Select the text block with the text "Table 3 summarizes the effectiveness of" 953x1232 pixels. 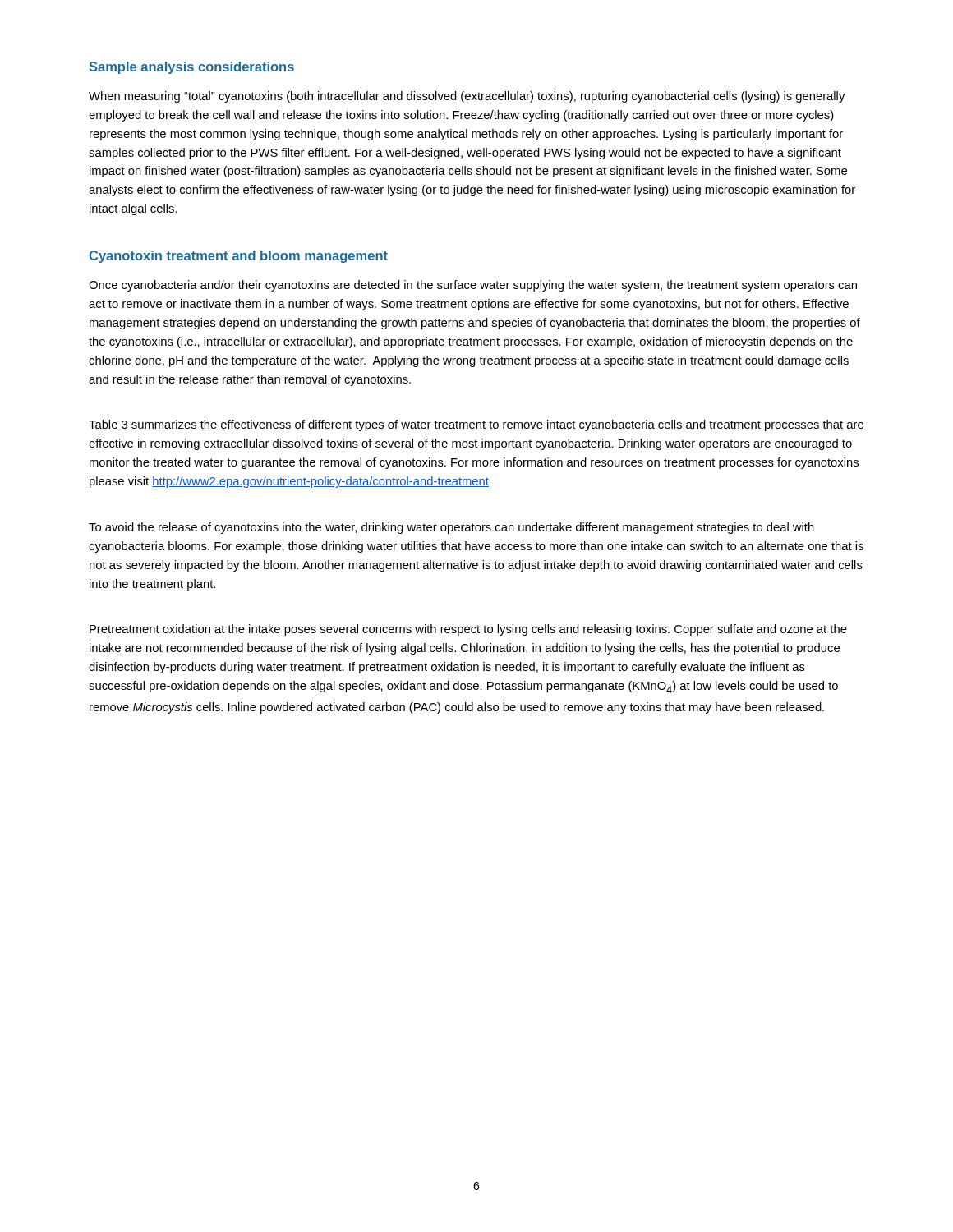point(476,454)
